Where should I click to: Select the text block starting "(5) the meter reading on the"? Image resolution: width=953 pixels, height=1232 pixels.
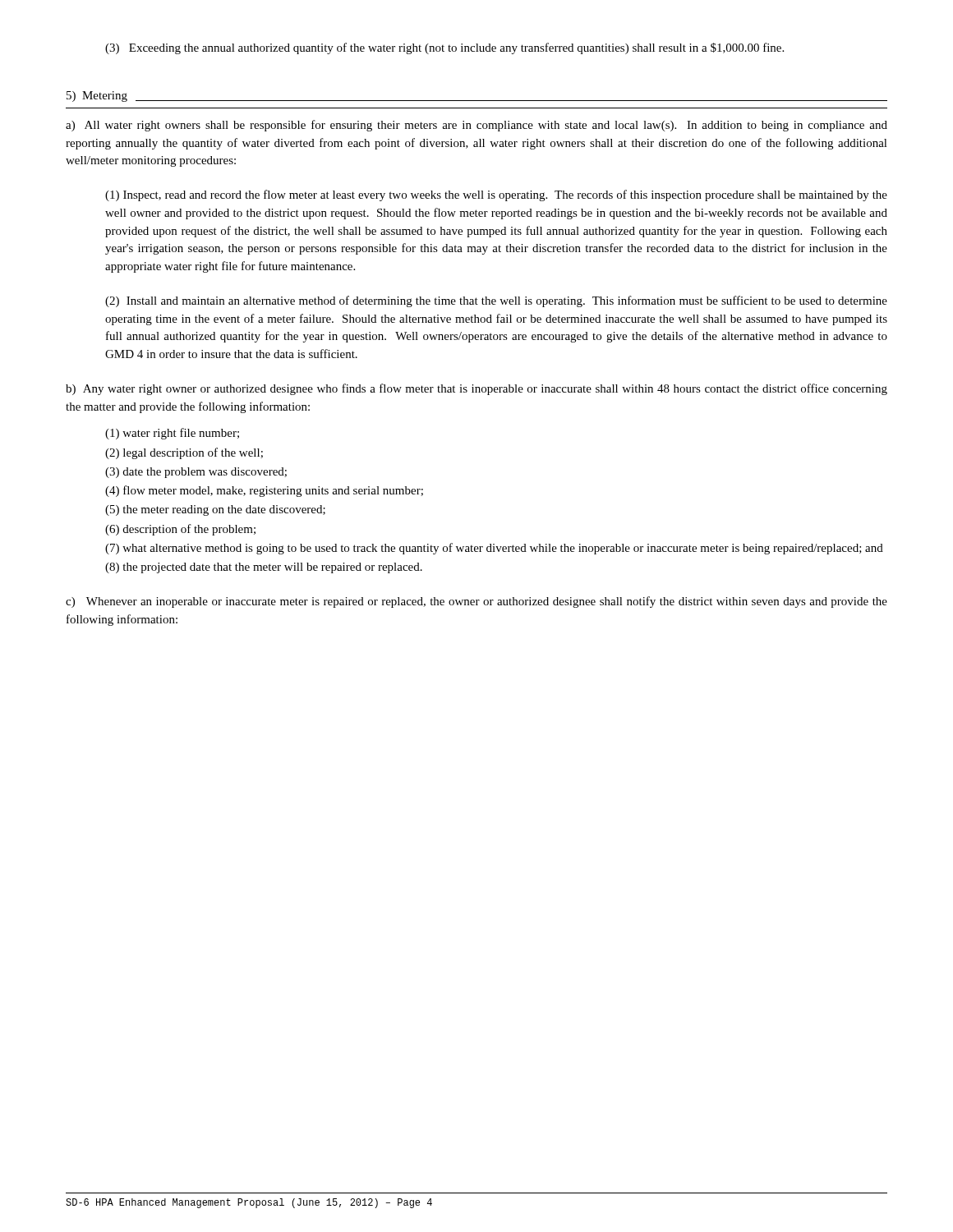click(215, 509)
